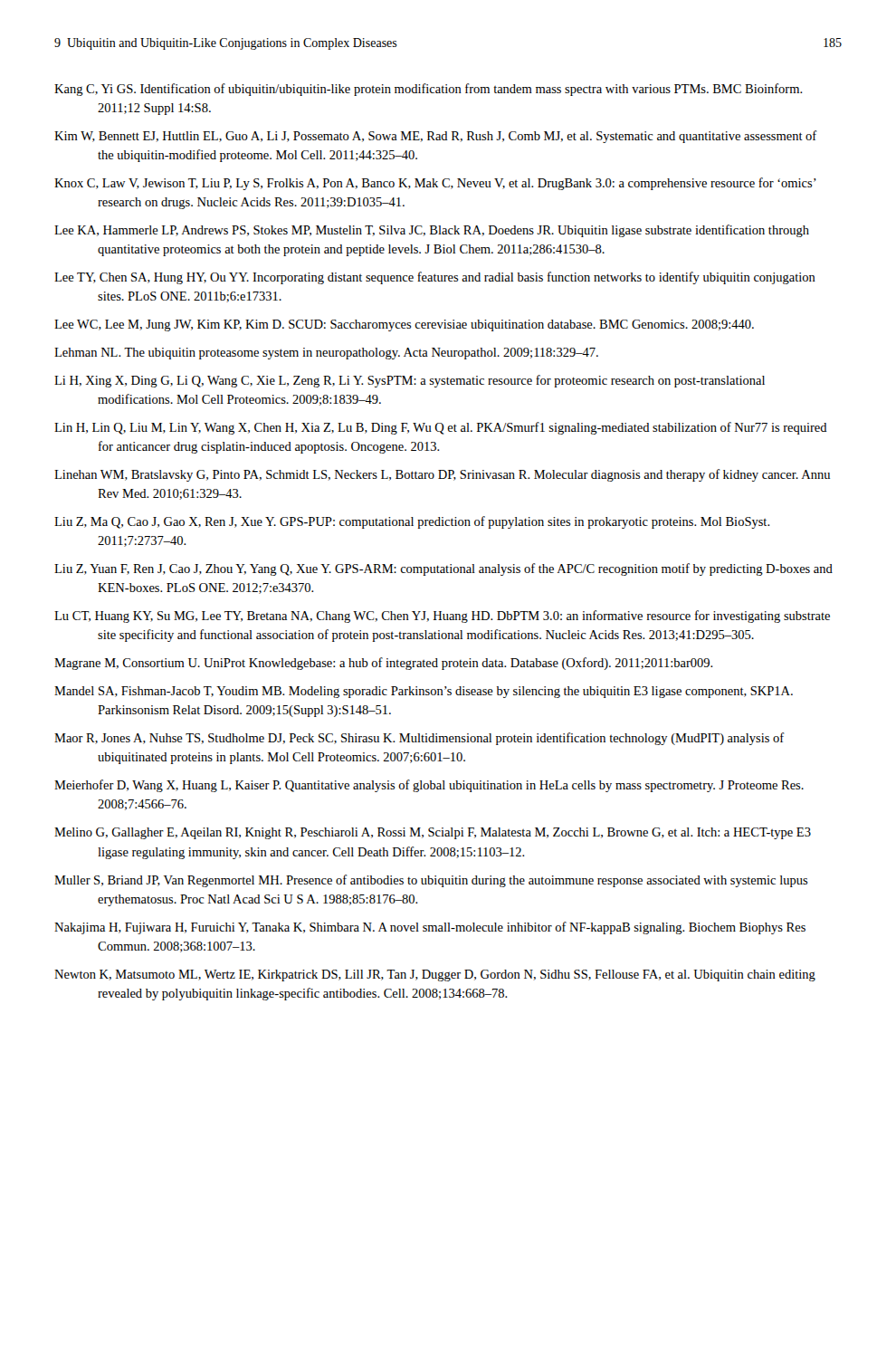Locate the element starting "Magrane M, Consortium U. UniProt Knowledgebase:"
Viewport: 896px width, 1358px height.
[406, 663]
